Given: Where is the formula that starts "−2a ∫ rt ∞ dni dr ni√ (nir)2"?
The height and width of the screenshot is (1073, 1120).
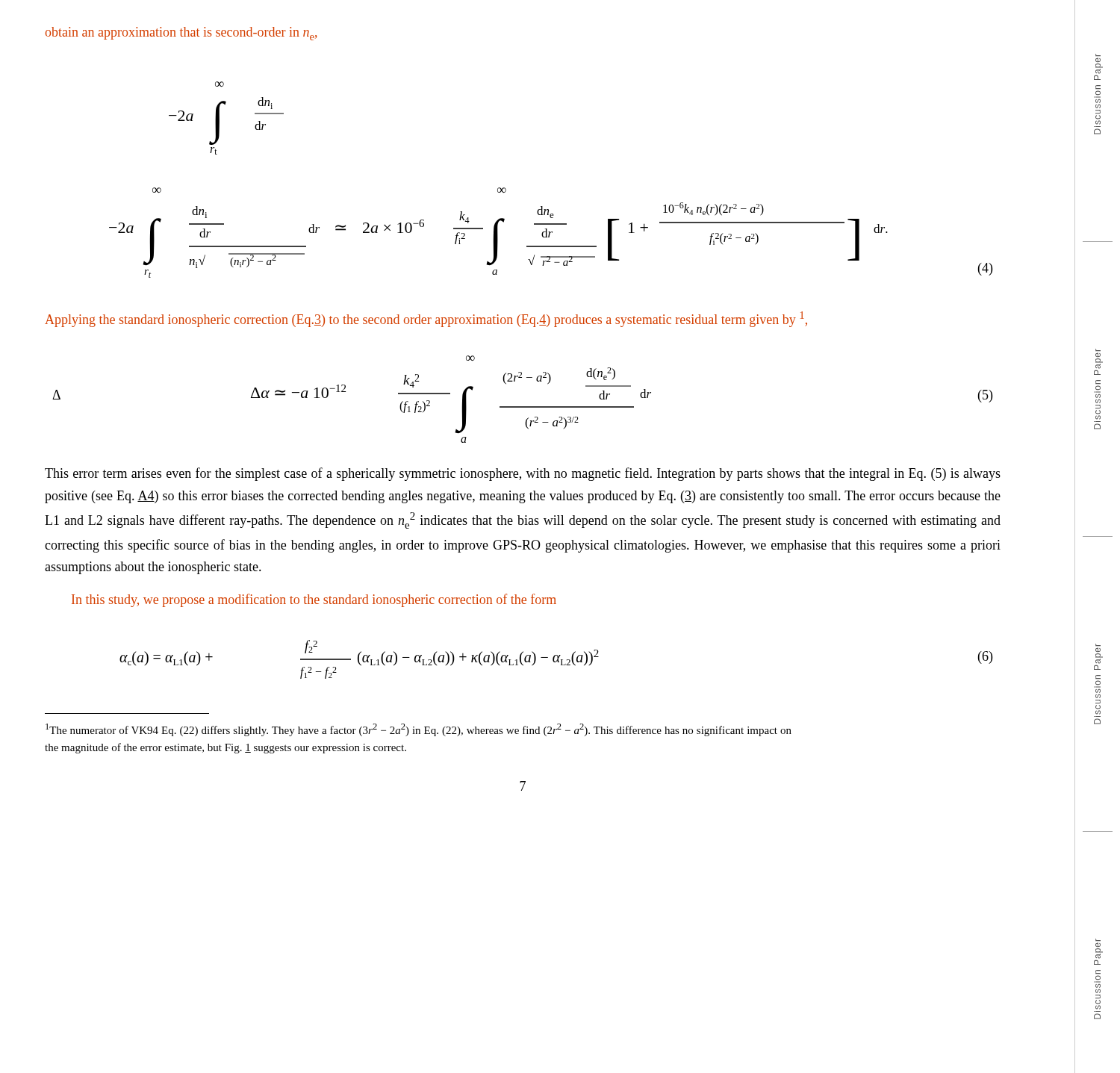Looking at the screenshot, I should 530,232.
